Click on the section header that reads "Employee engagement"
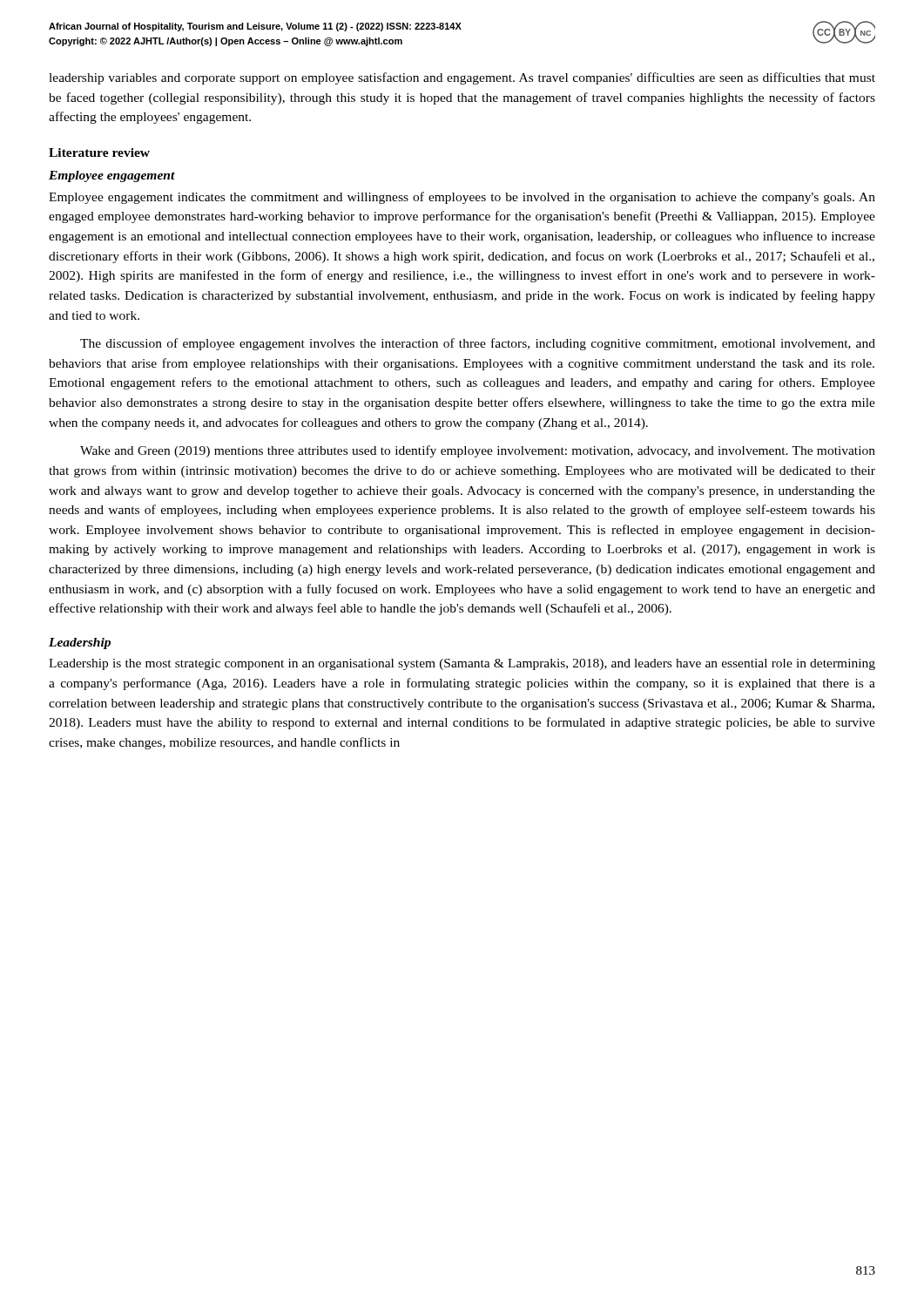Viewport: 924px width, 1307px height. pyautogui.click(x=112, y=176)
